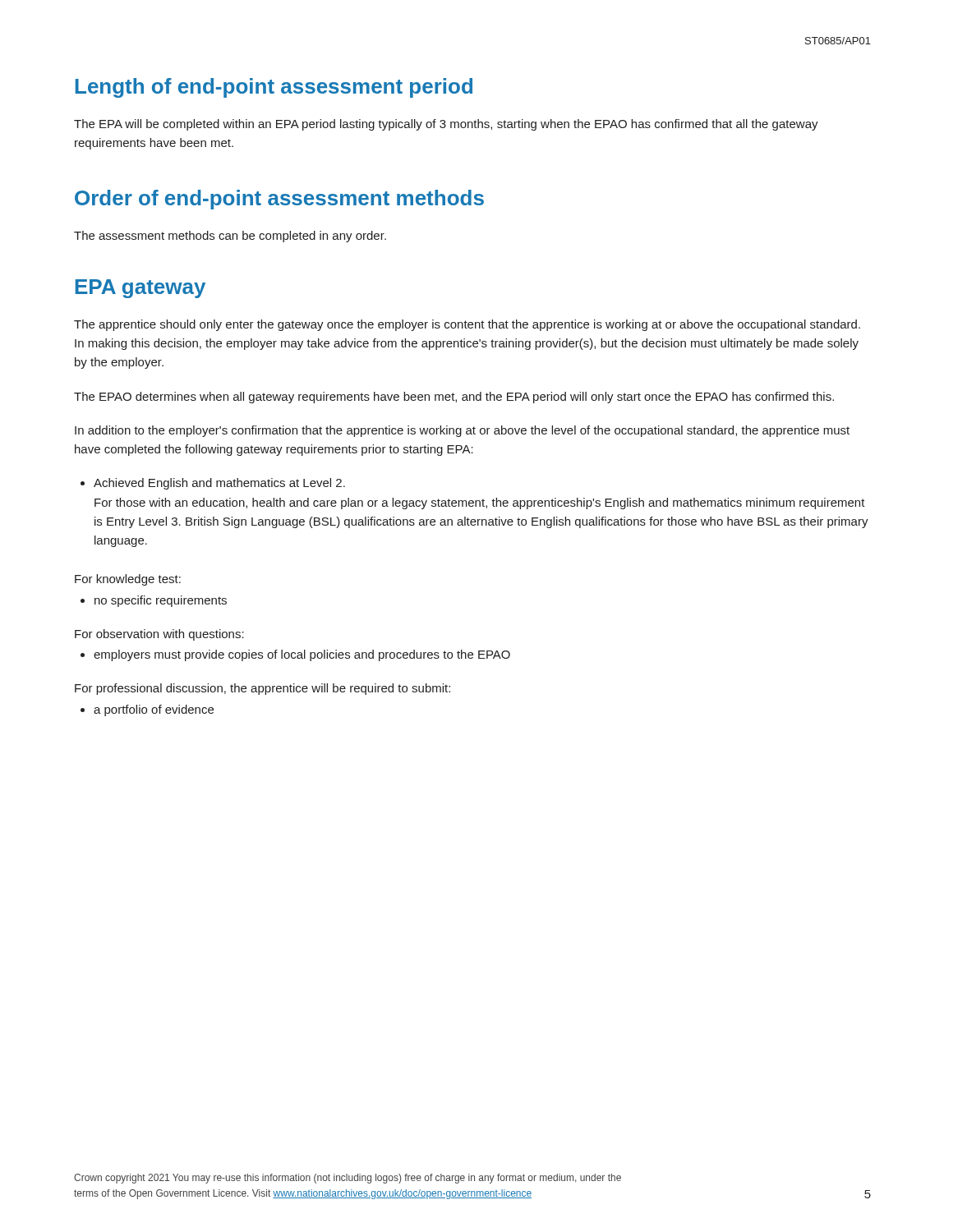Find the text block with the text "In addition to the employer's confirmation that the"
Viewport: 953px width, 1232px height.
pos(462,439)
